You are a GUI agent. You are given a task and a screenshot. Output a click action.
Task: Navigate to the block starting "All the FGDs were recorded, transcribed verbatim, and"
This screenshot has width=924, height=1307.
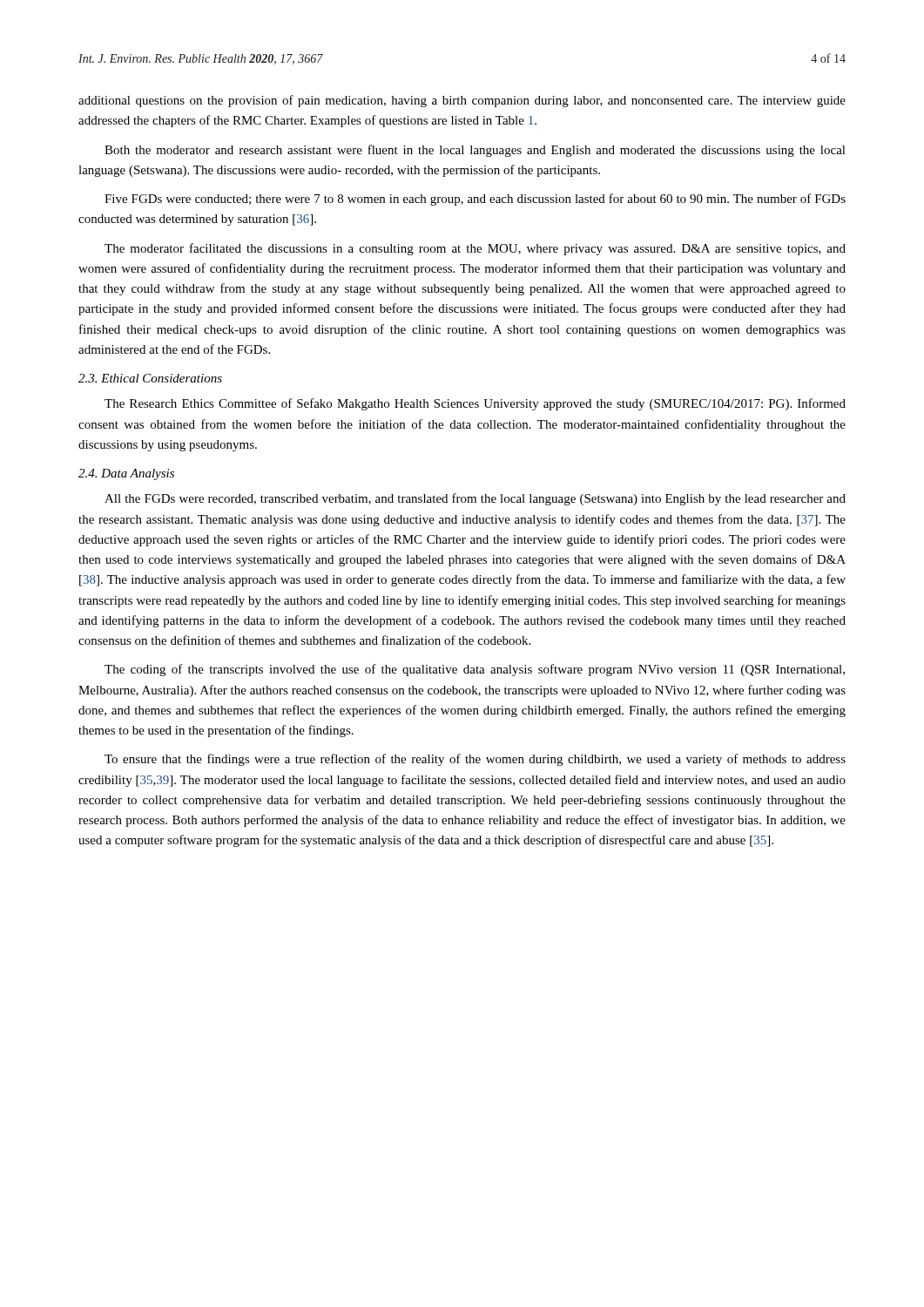pos(462,570)
